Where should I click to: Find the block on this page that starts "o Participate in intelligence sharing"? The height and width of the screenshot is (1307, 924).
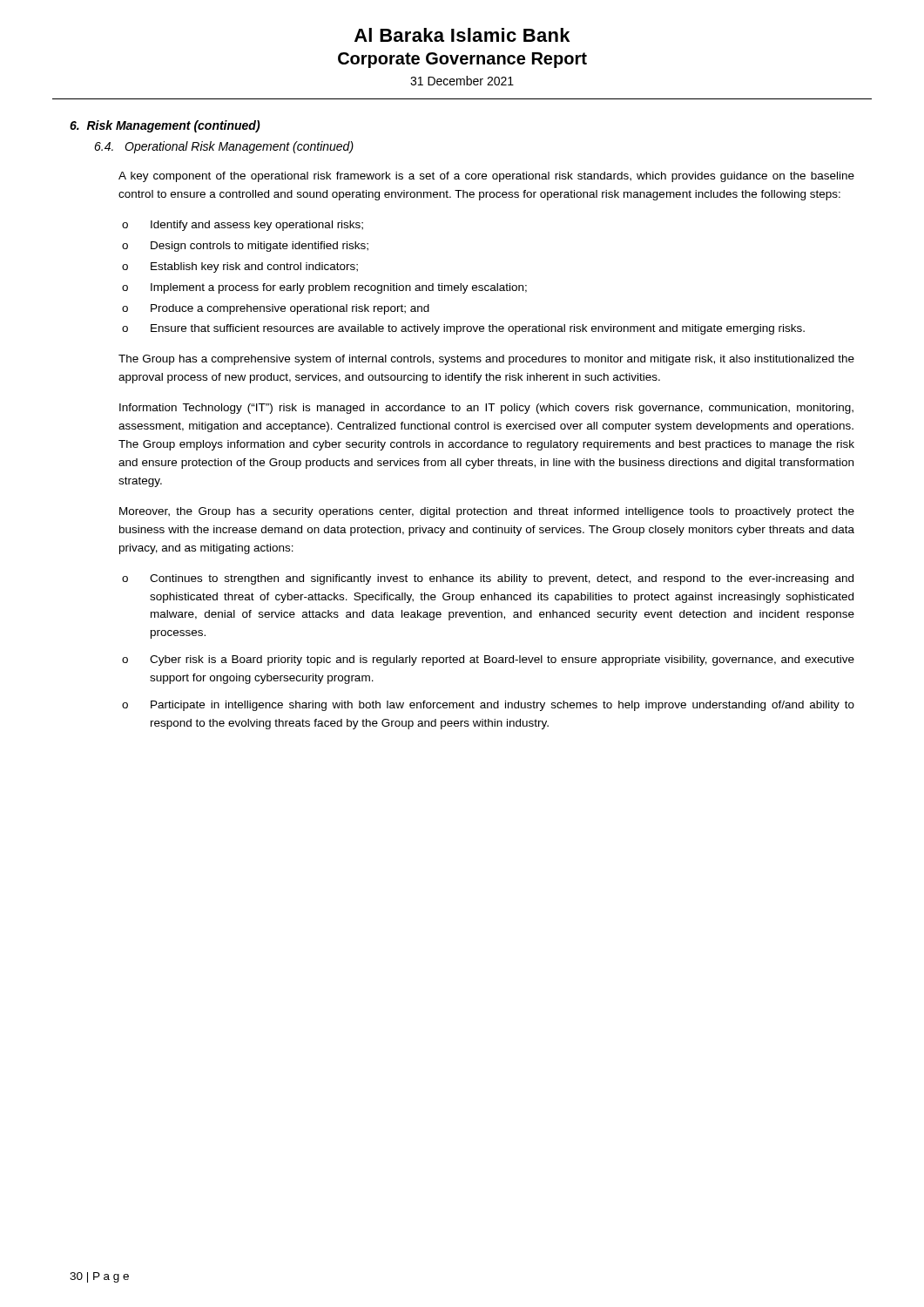[486, 715]
